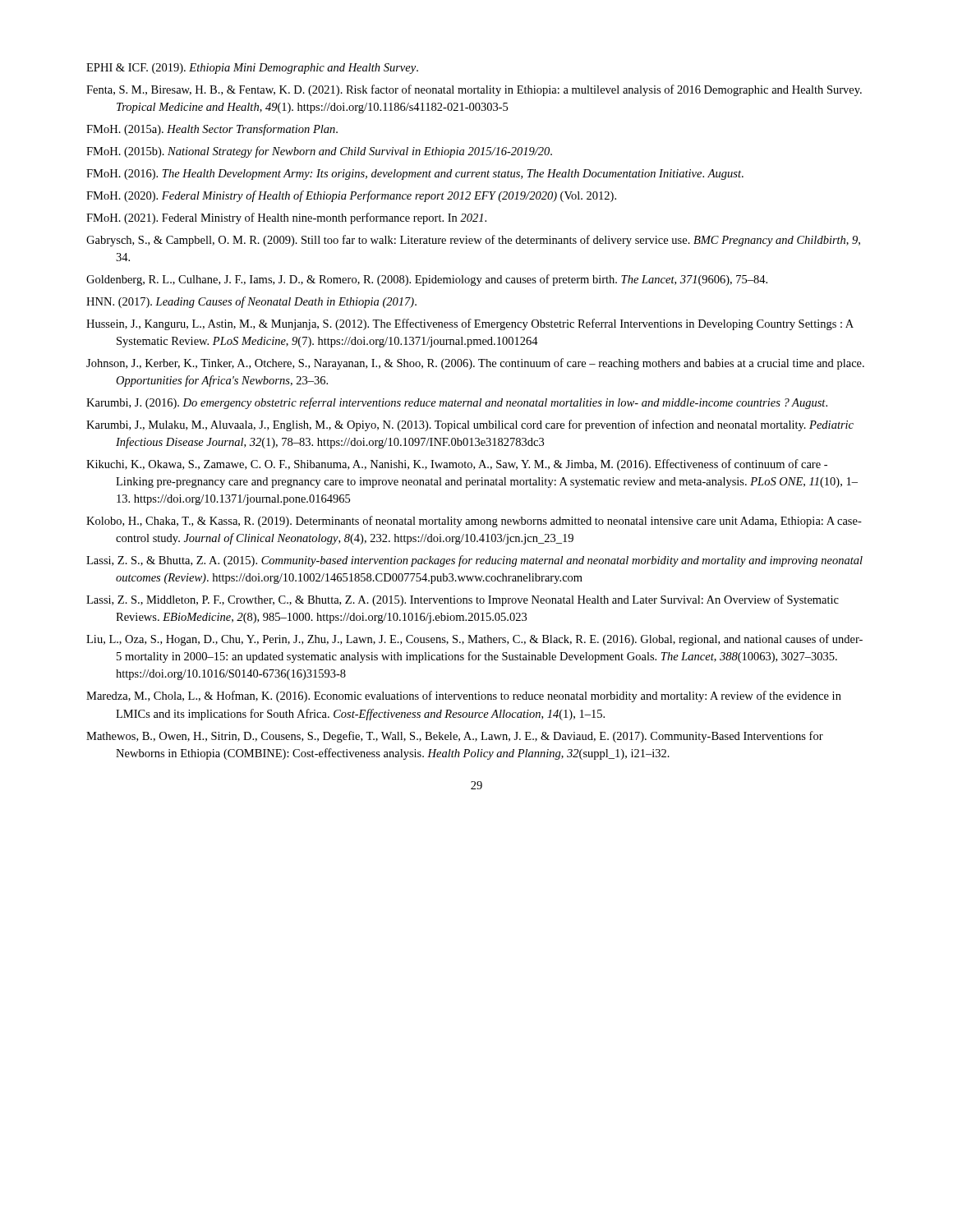Image resolution: width=953 pixels, height=1232 pixels.
Task: Click on the list item containing "Kolobo, H., Chaka,"
Action: [x=474, y=530]
